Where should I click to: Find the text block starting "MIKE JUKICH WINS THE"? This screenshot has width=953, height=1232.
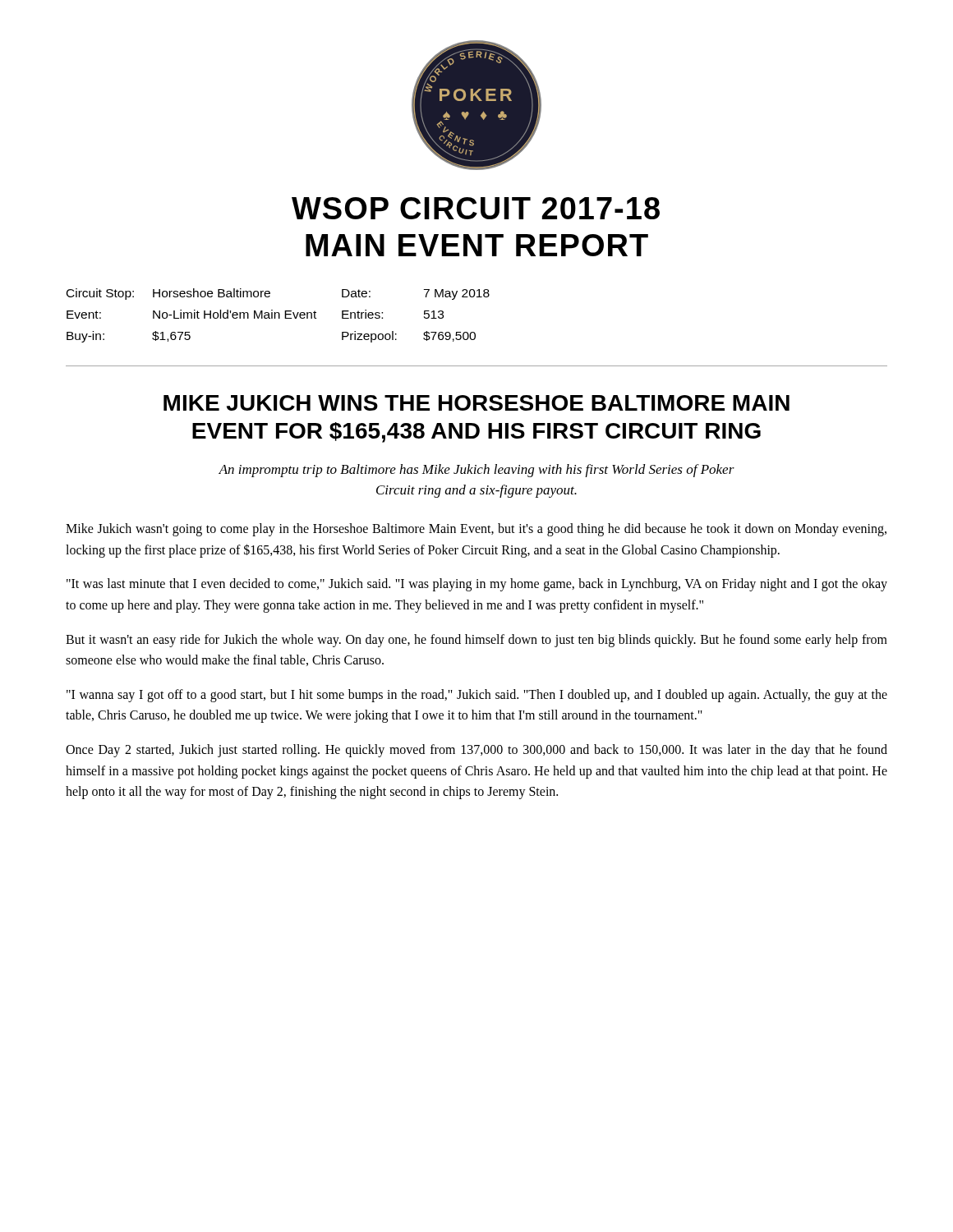pyautogui.click(x=476, y=417)
